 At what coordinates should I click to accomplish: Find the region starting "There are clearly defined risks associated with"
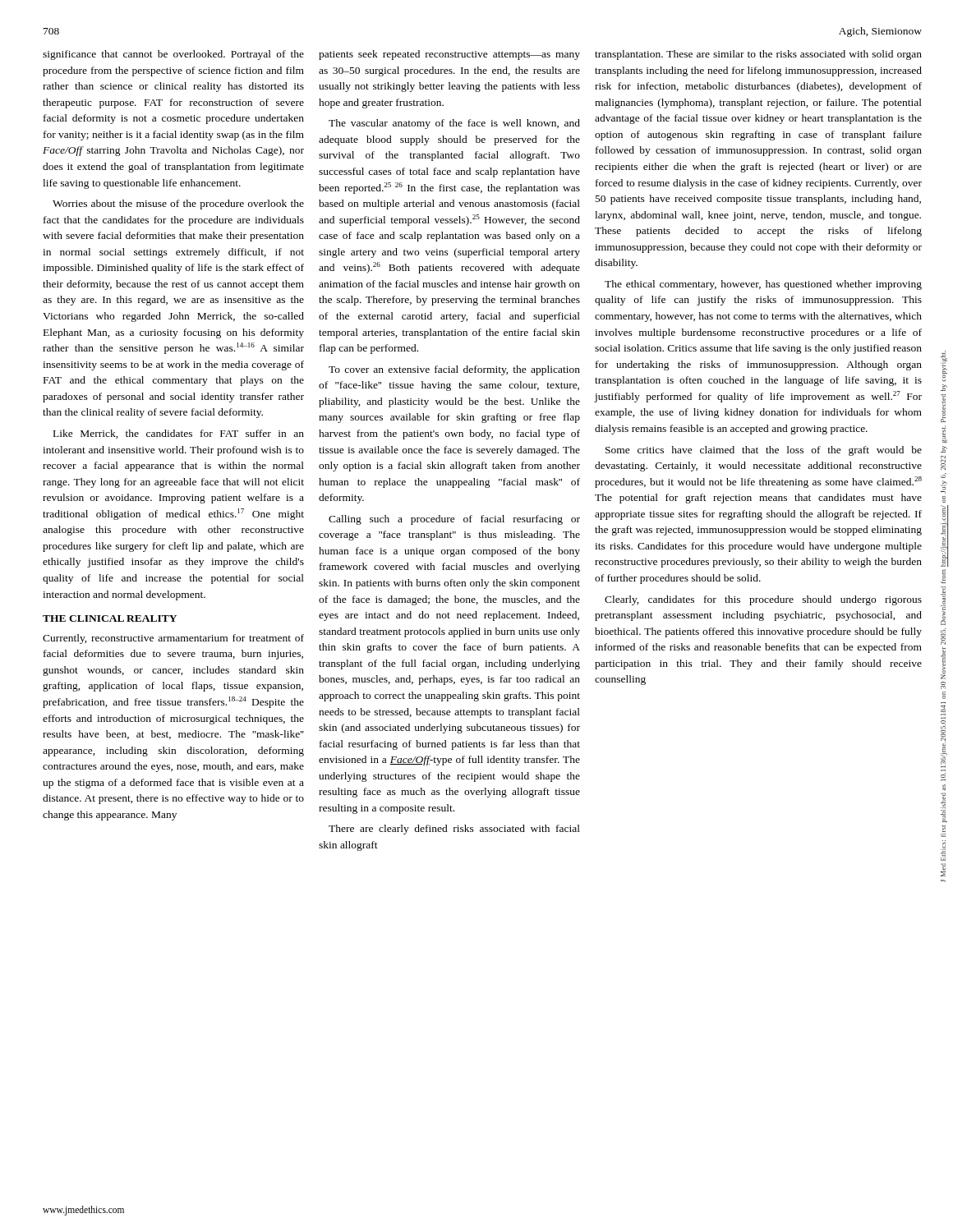[x=449, y=837]
